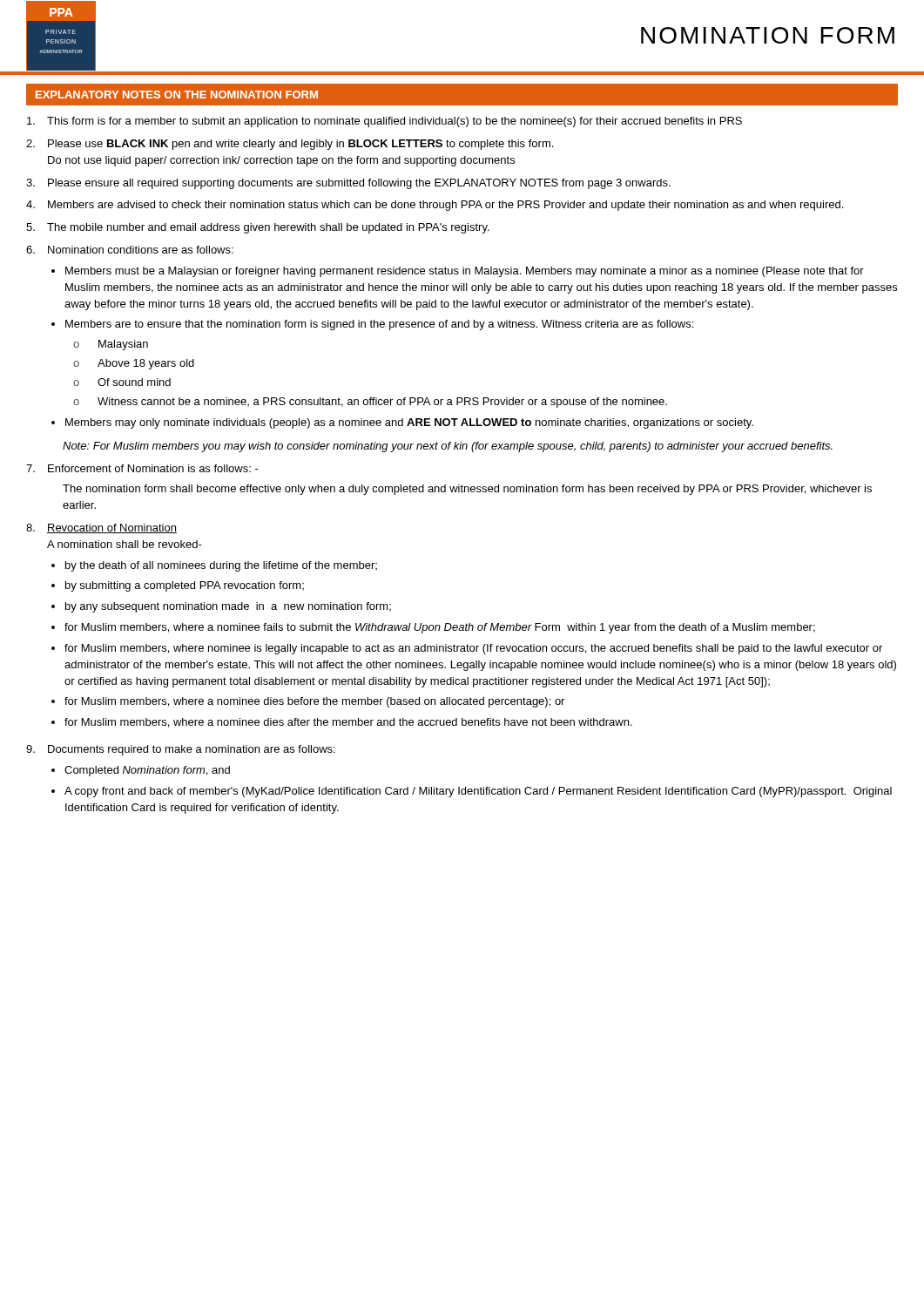Navigate to the region starting "7. Enforcement of Nomination is as follows:"

(x=462, y=488)
